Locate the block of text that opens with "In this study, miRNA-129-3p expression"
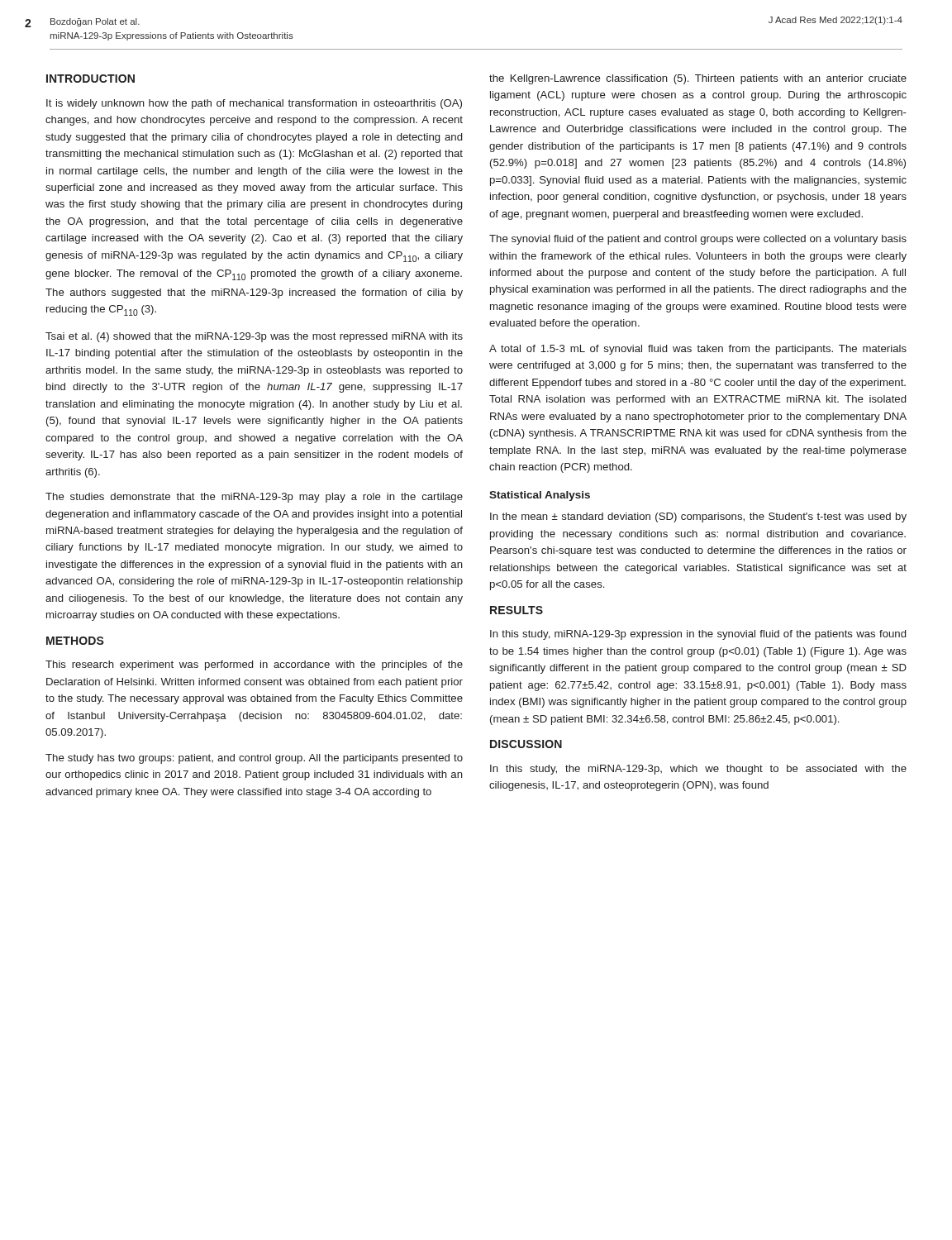Viewport: 952px width, 1240px height. tap(698, 677)
